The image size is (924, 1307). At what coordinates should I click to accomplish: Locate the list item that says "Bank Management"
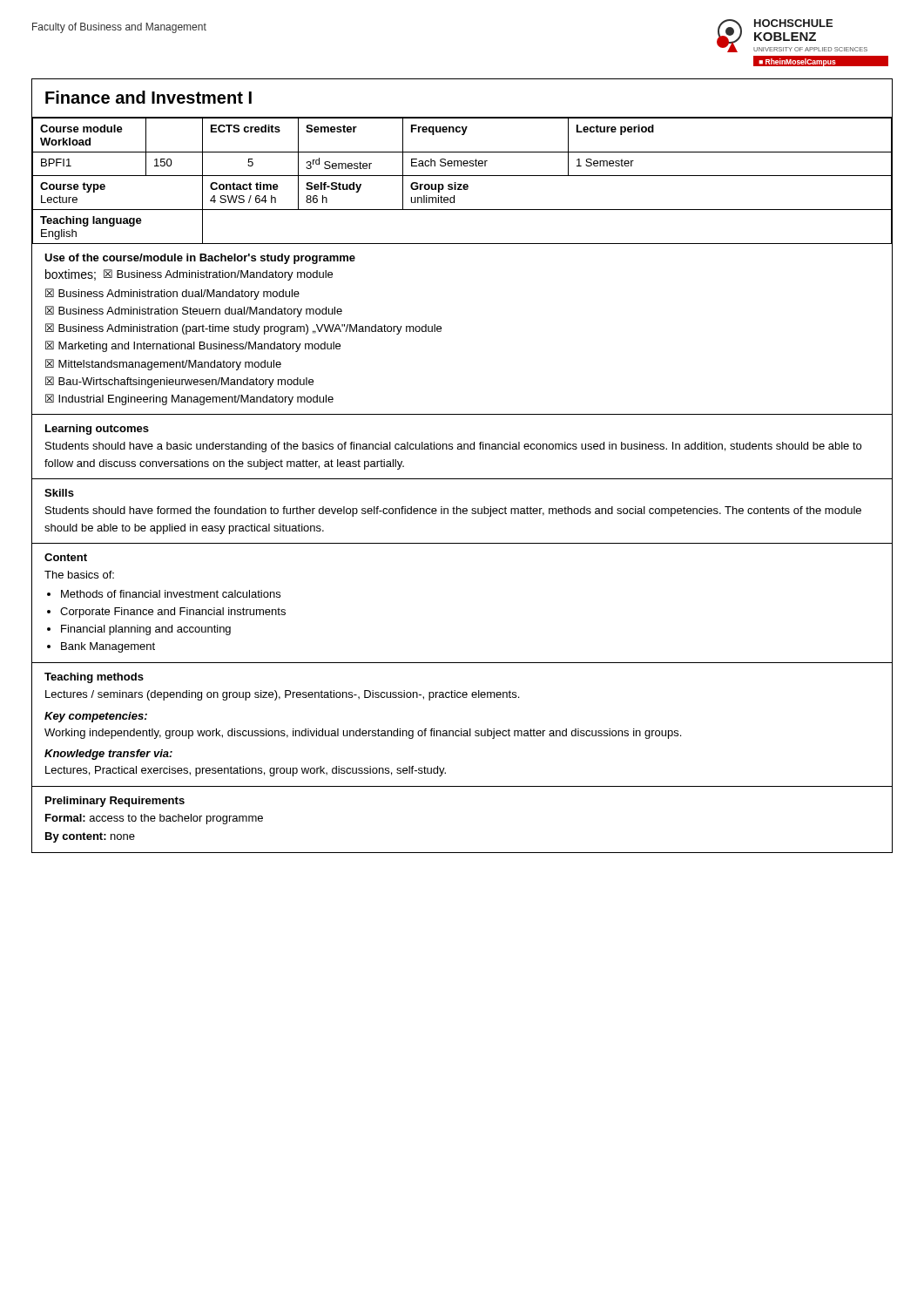(108, 646)
